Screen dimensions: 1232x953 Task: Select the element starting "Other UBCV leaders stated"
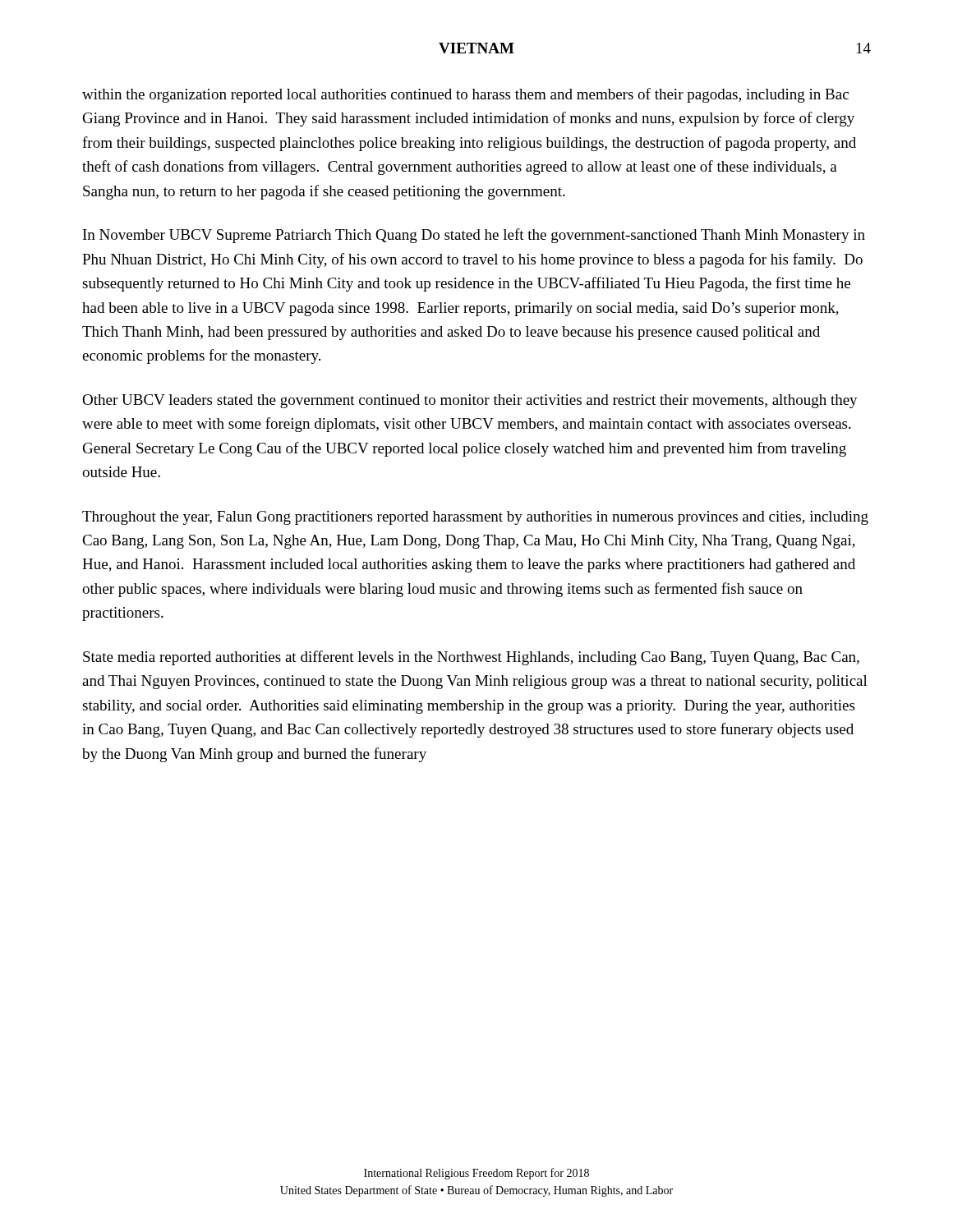(x=470, y=436)
